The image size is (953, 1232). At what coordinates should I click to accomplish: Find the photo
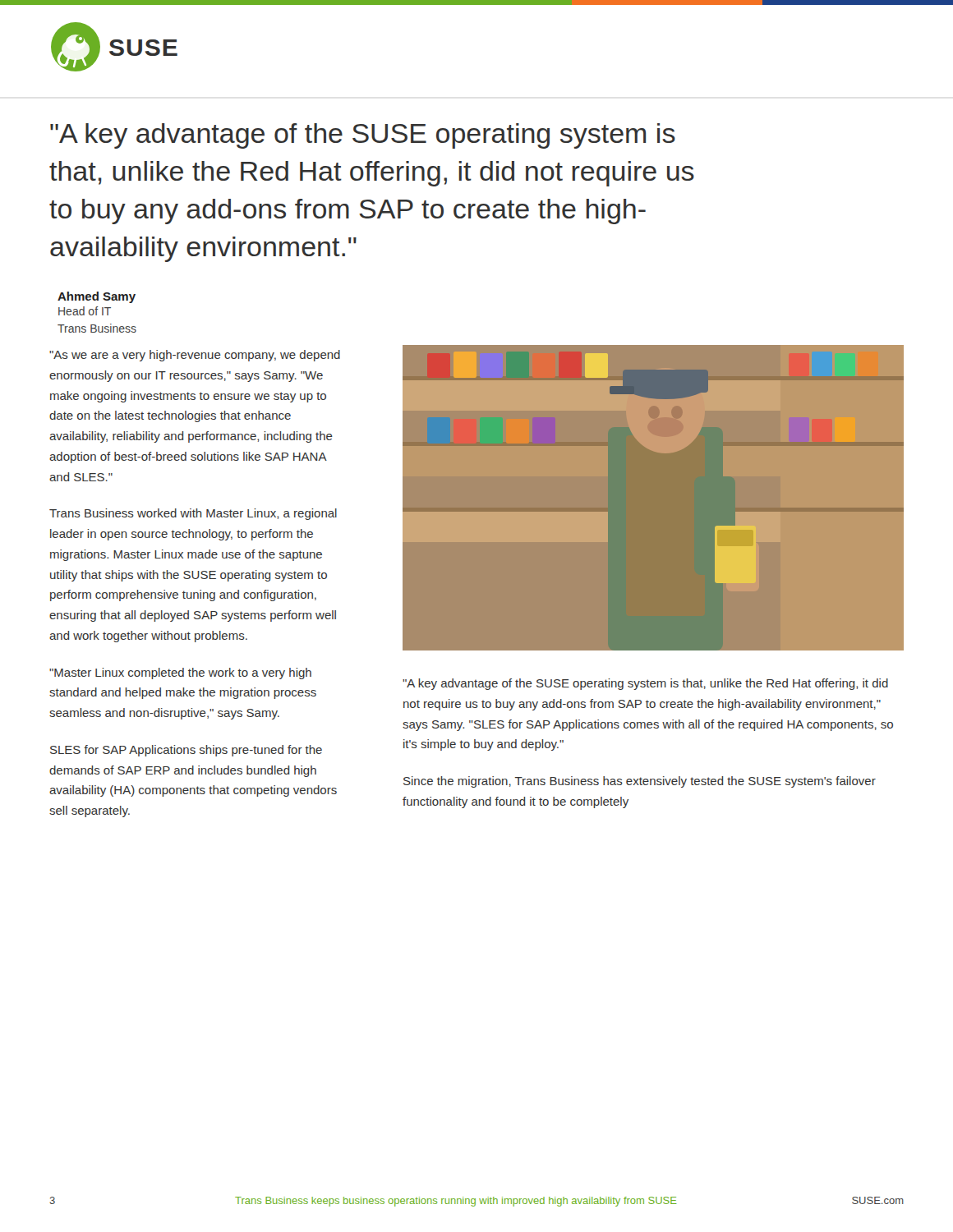click(653, 498)
